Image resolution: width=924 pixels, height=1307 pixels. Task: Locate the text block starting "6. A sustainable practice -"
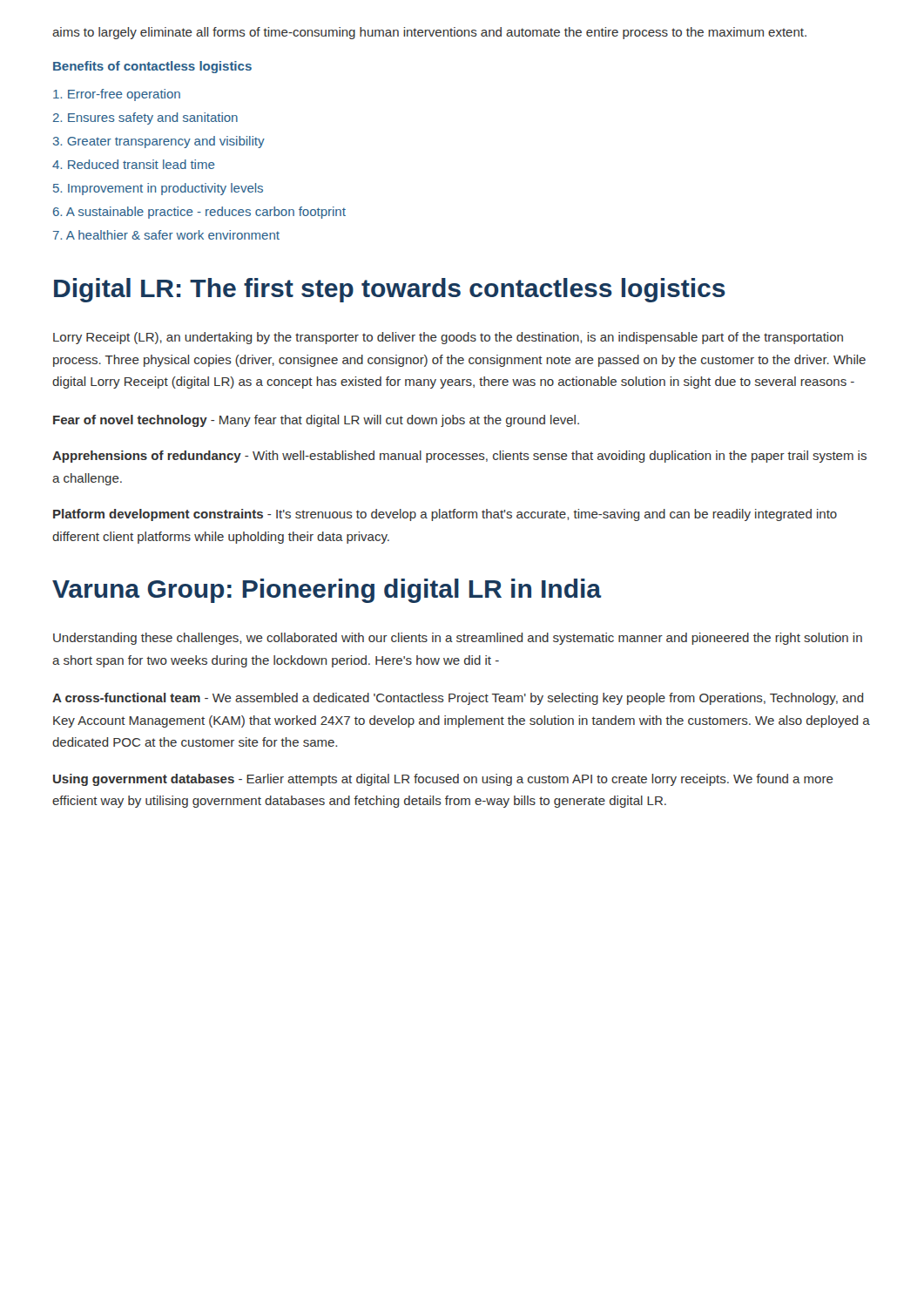click(199, 213)
